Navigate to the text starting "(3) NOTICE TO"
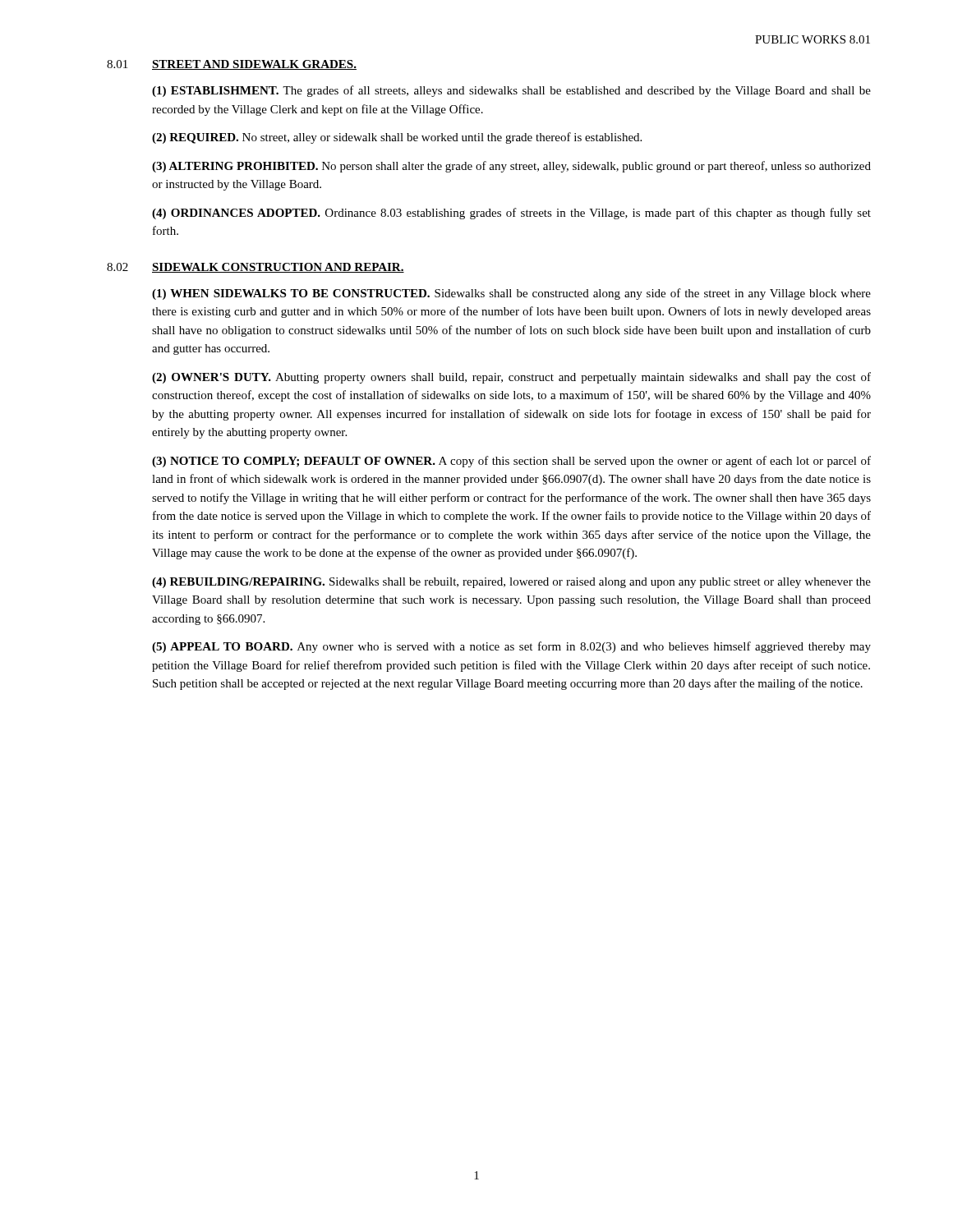 [x=511, y=507]
